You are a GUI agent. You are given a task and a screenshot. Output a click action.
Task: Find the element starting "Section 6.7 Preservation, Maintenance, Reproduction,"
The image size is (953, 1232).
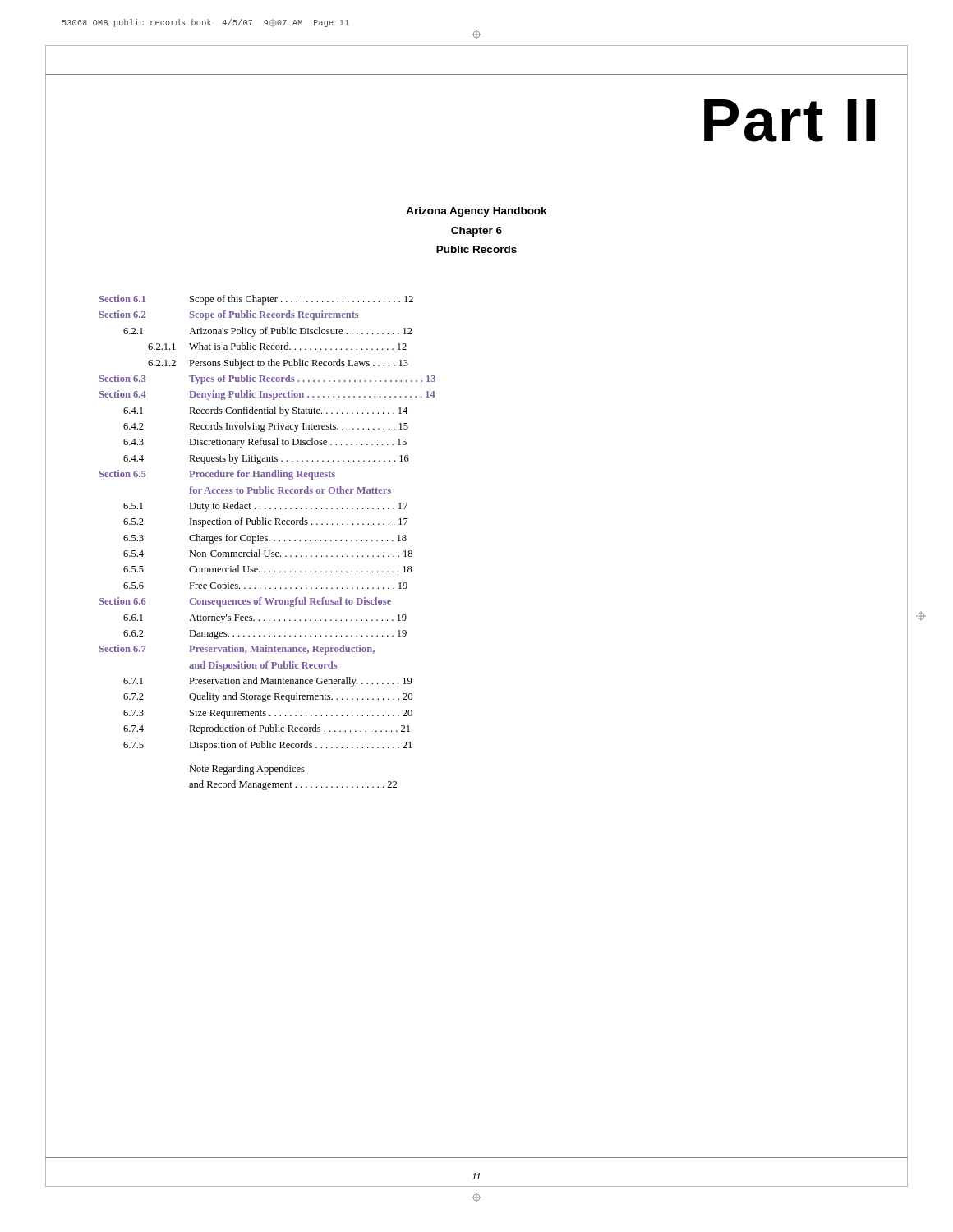(x=237, y=650)
